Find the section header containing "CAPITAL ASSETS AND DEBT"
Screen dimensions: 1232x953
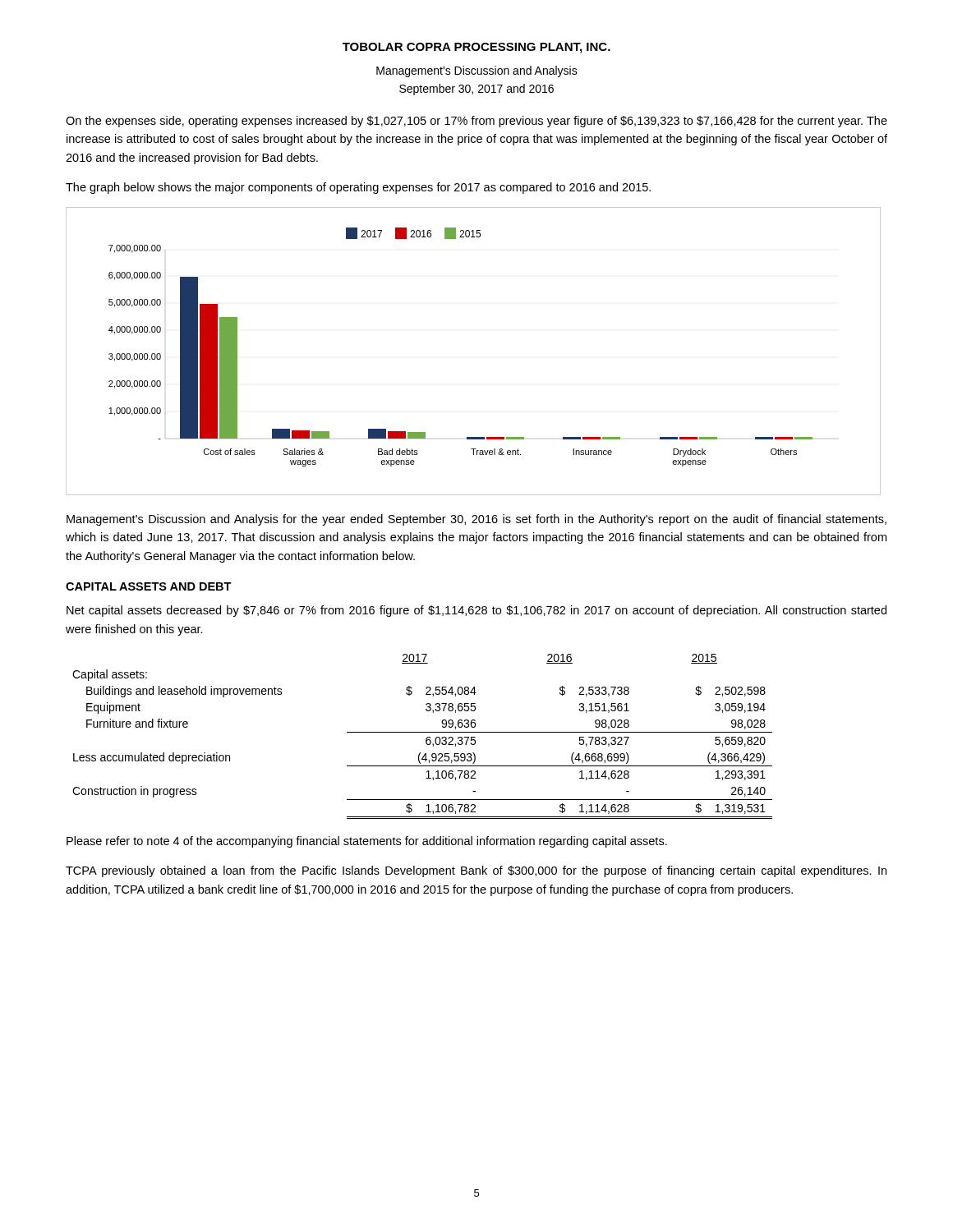[x=148, y=586]
